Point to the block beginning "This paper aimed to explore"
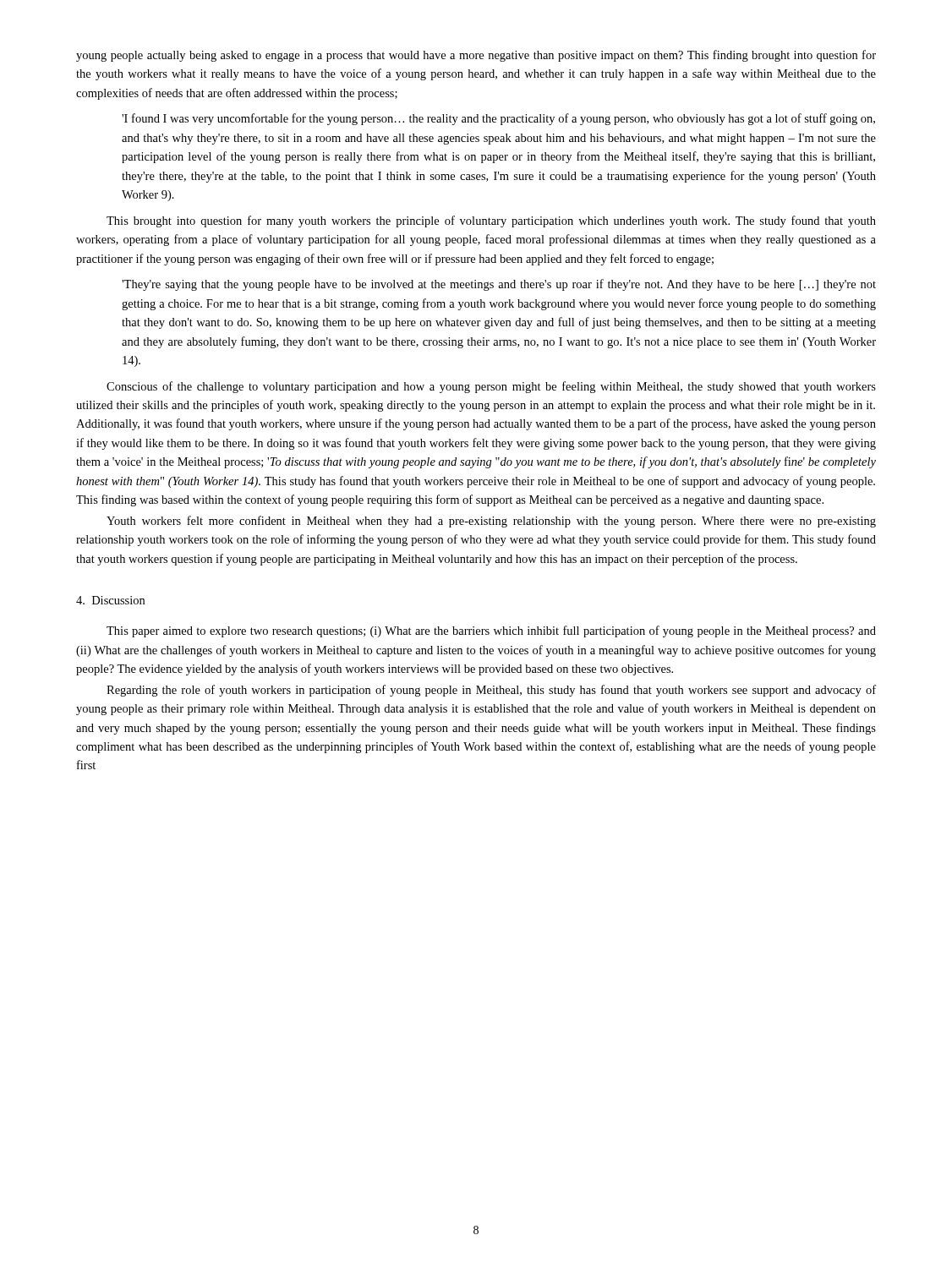This screenshot has height=1268, width=952. coord(476,650)
